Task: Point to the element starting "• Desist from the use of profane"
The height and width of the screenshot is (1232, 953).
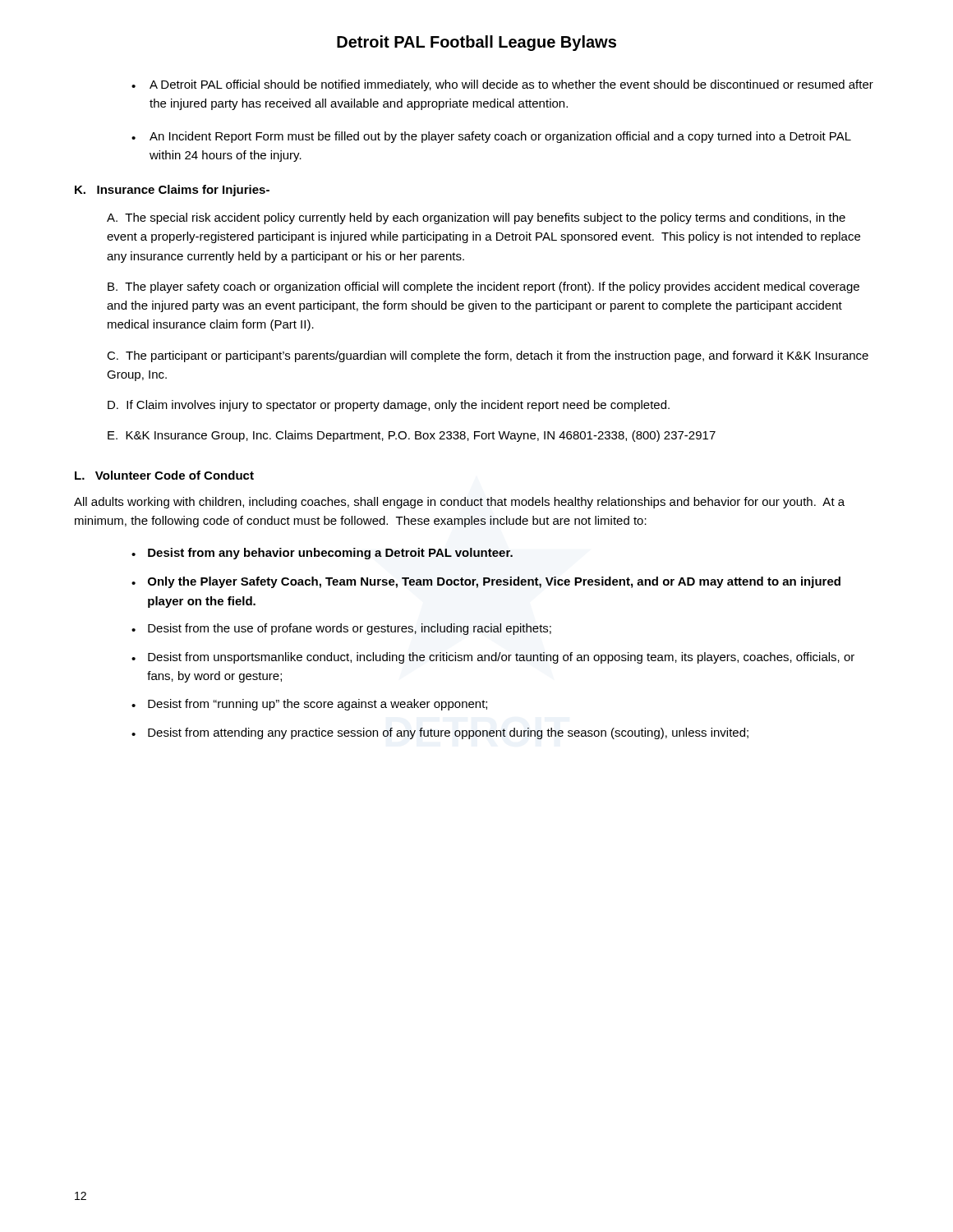Action: [x=342, y=629]
